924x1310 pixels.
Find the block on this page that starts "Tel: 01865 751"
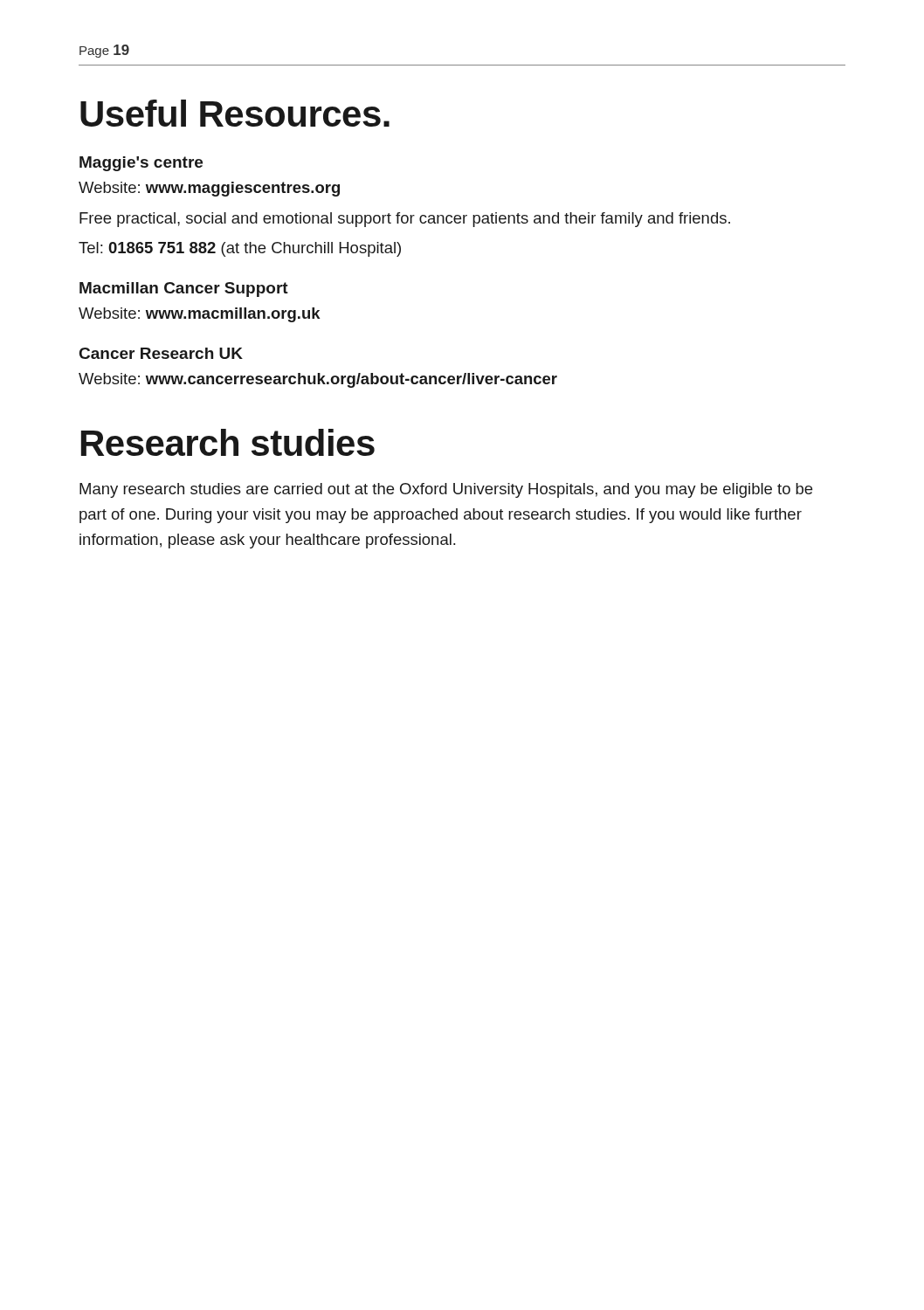[x=240, y=249]
